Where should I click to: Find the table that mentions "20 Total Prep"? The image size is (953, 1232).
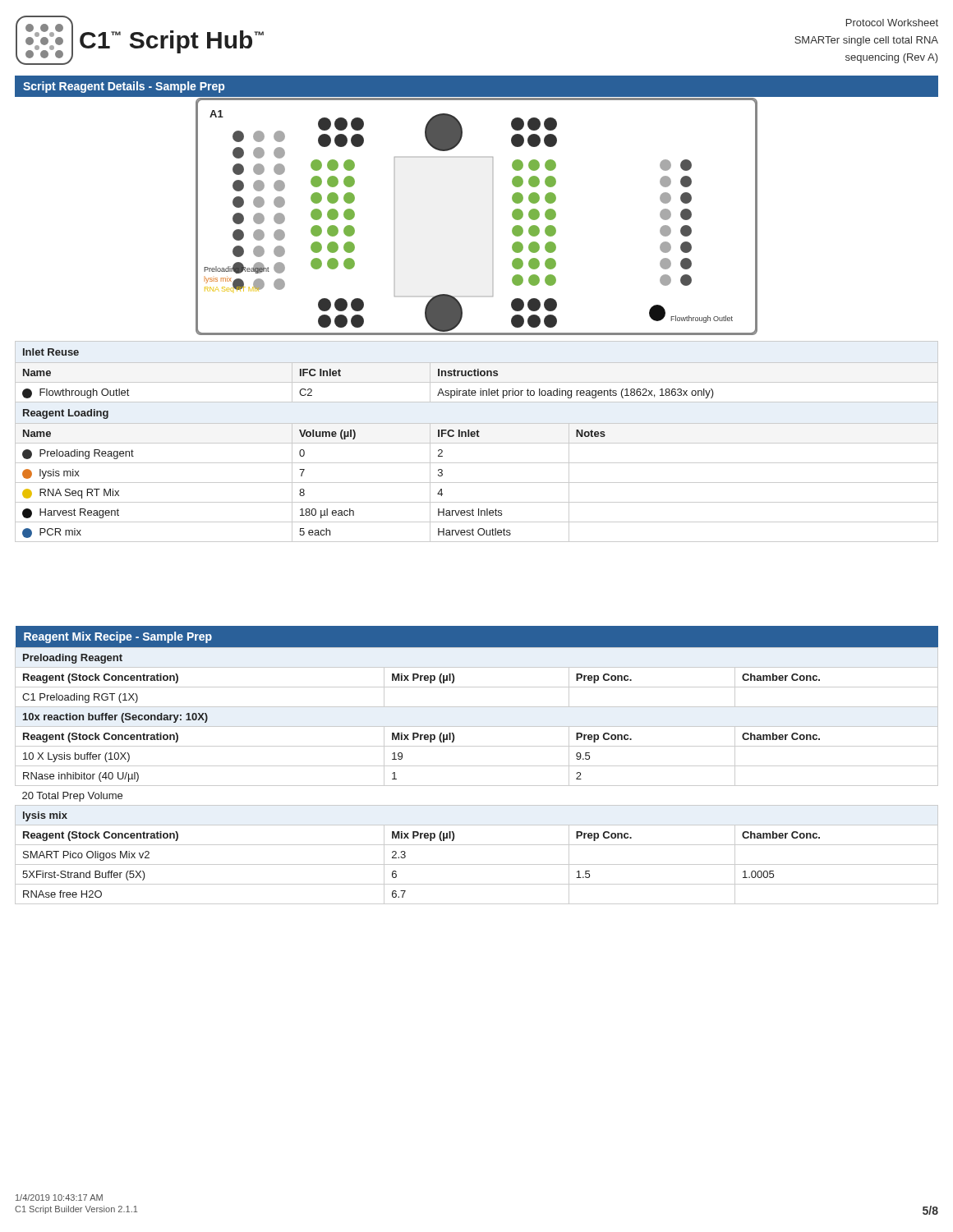(476, 765)
